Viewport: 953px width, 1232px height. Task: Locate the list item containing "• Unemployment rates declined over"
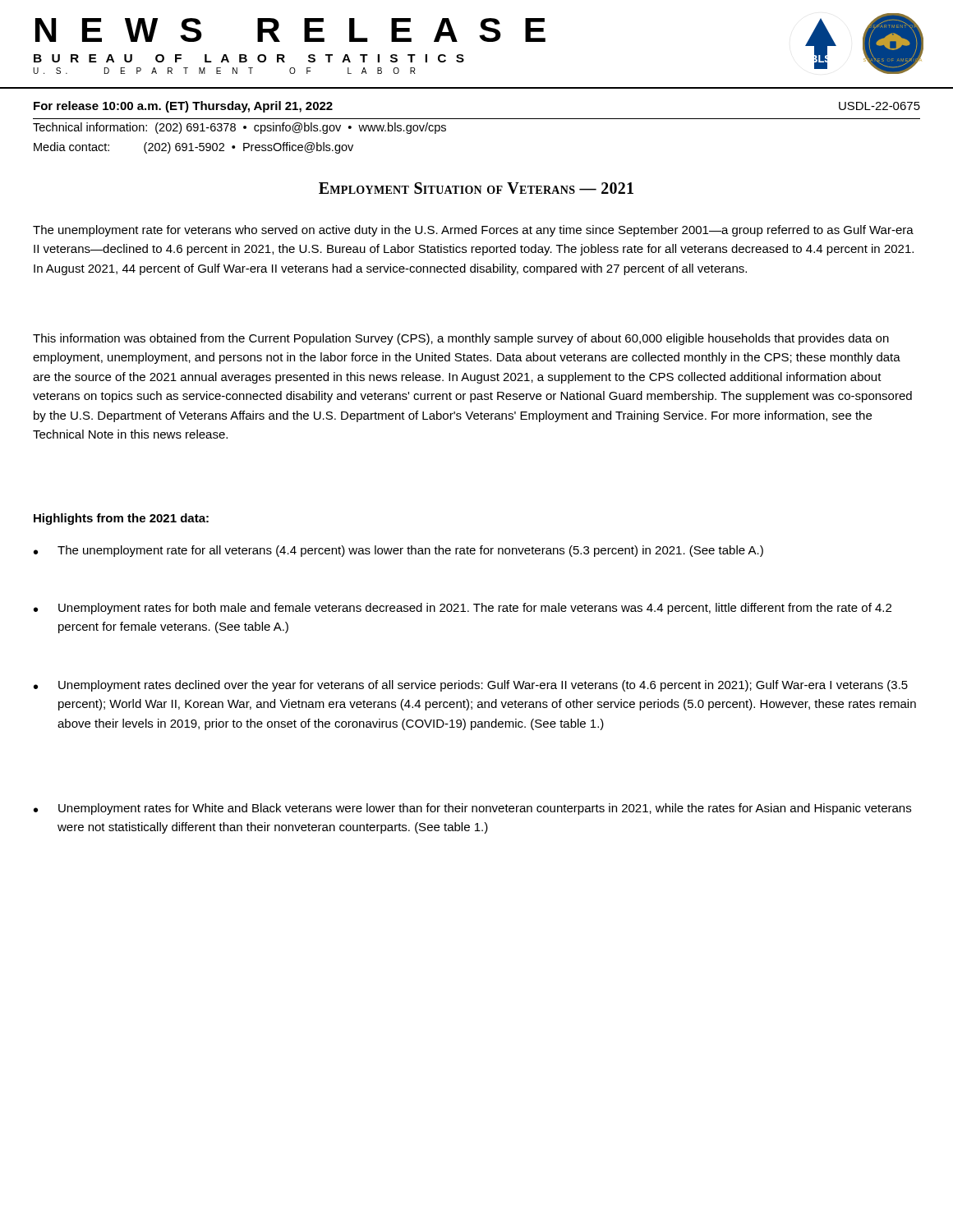(476, 704)
